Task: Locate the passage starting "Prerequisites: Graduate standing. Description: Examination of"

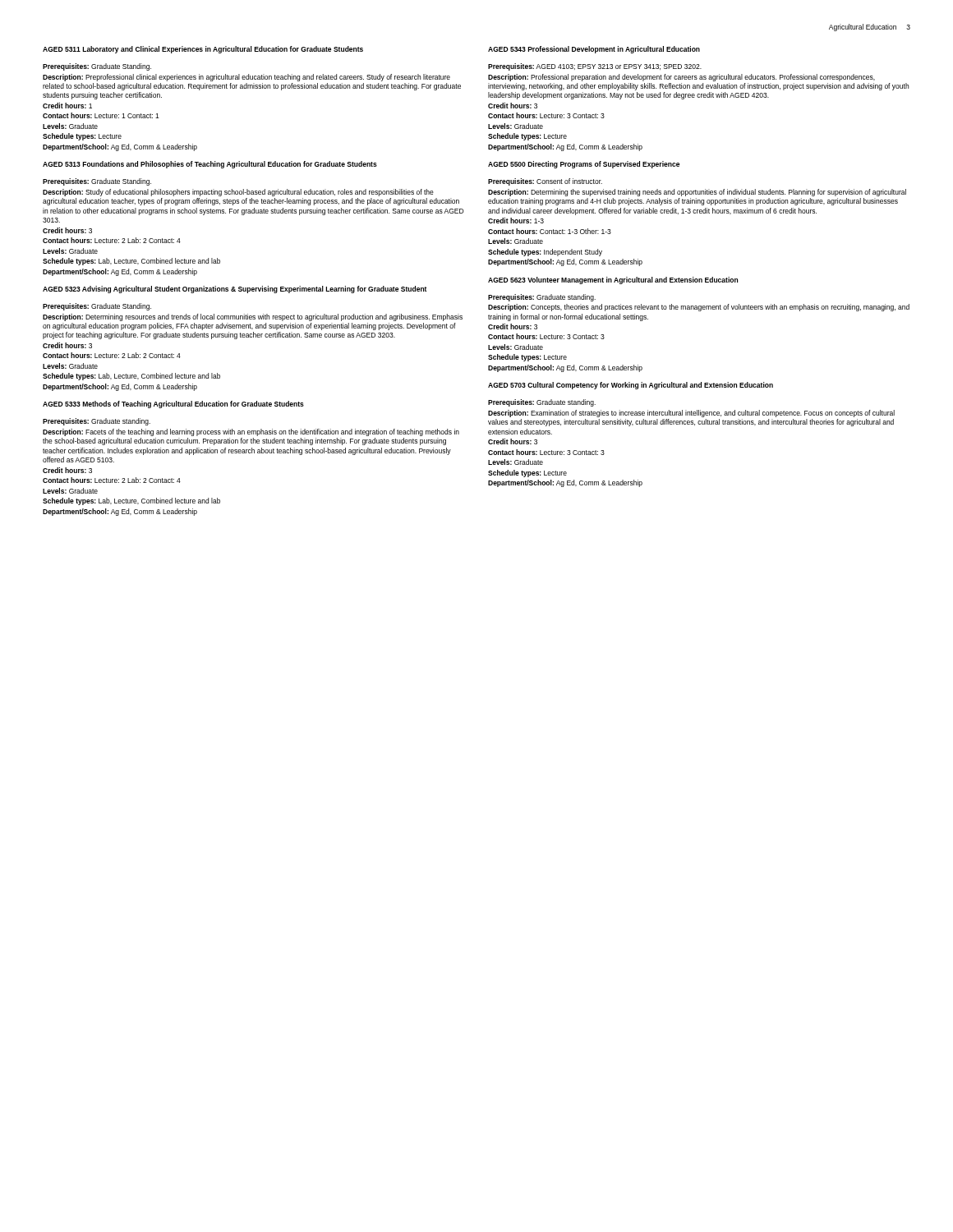Action: pos(542,403)
